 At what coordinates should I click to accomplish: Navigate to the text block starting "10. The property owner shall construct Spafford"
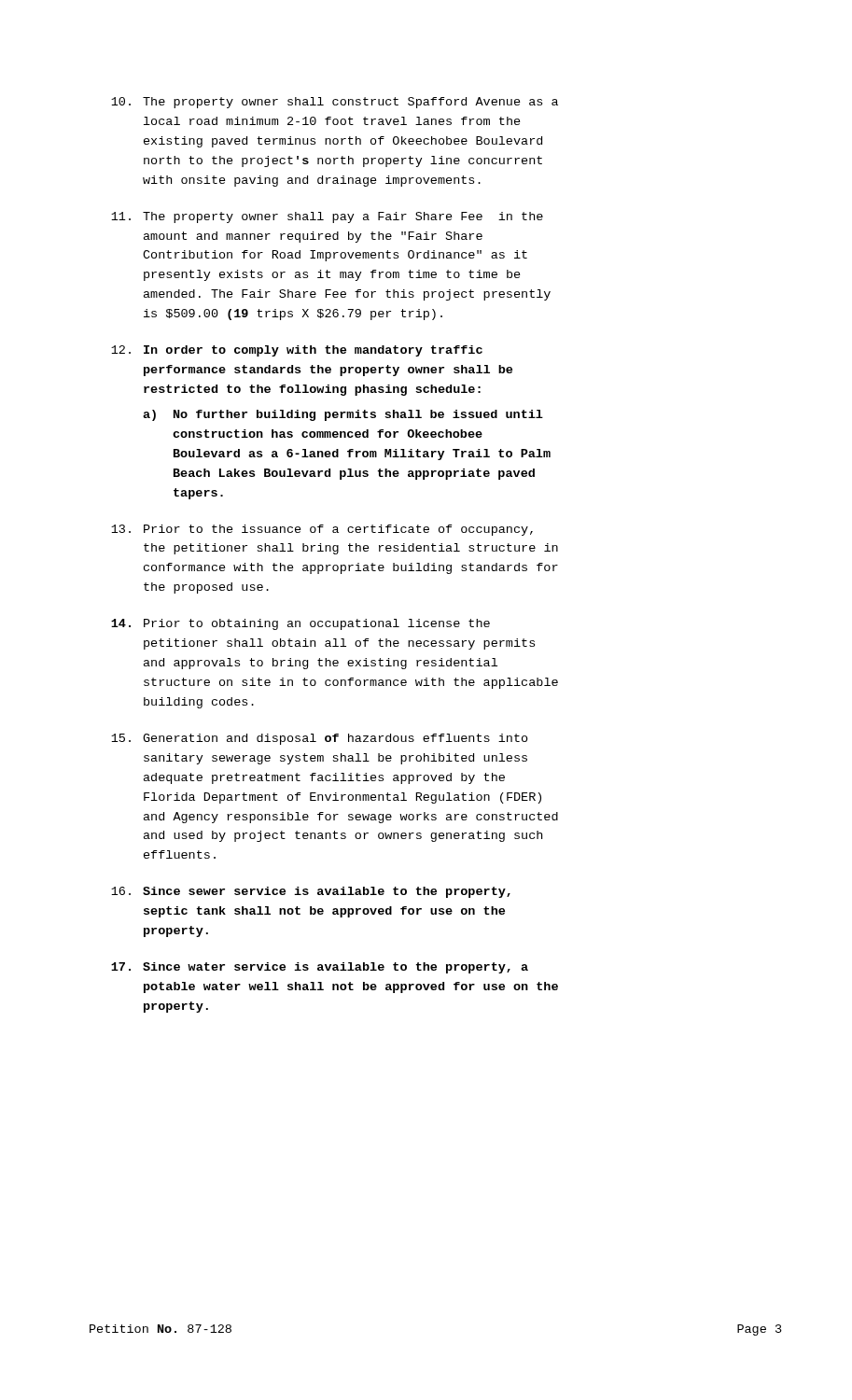435,142
